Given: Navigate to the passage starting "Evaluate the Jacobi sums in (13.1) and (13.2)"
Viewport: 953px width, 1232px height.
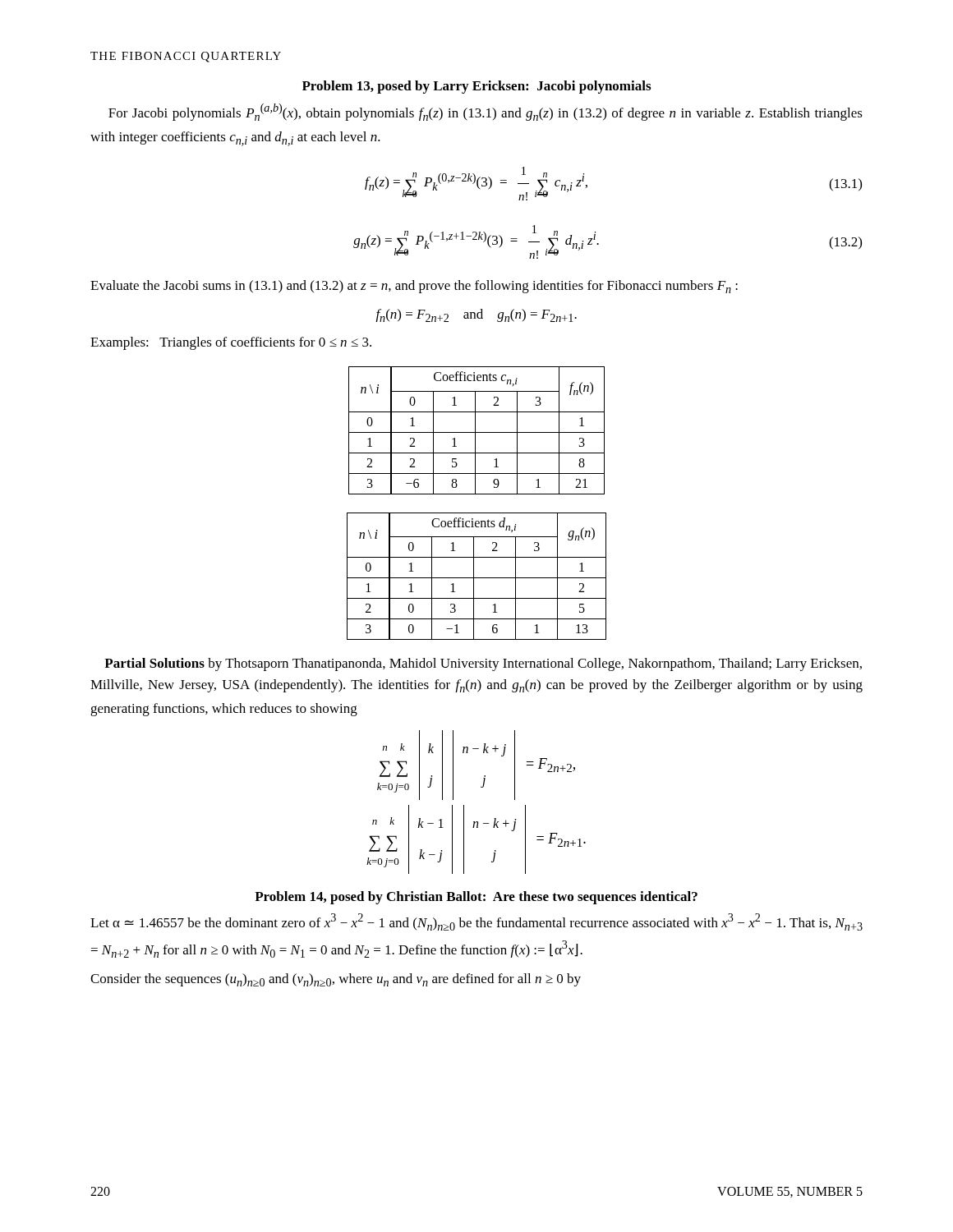Looking at the screenshot, I should (415, 287).
